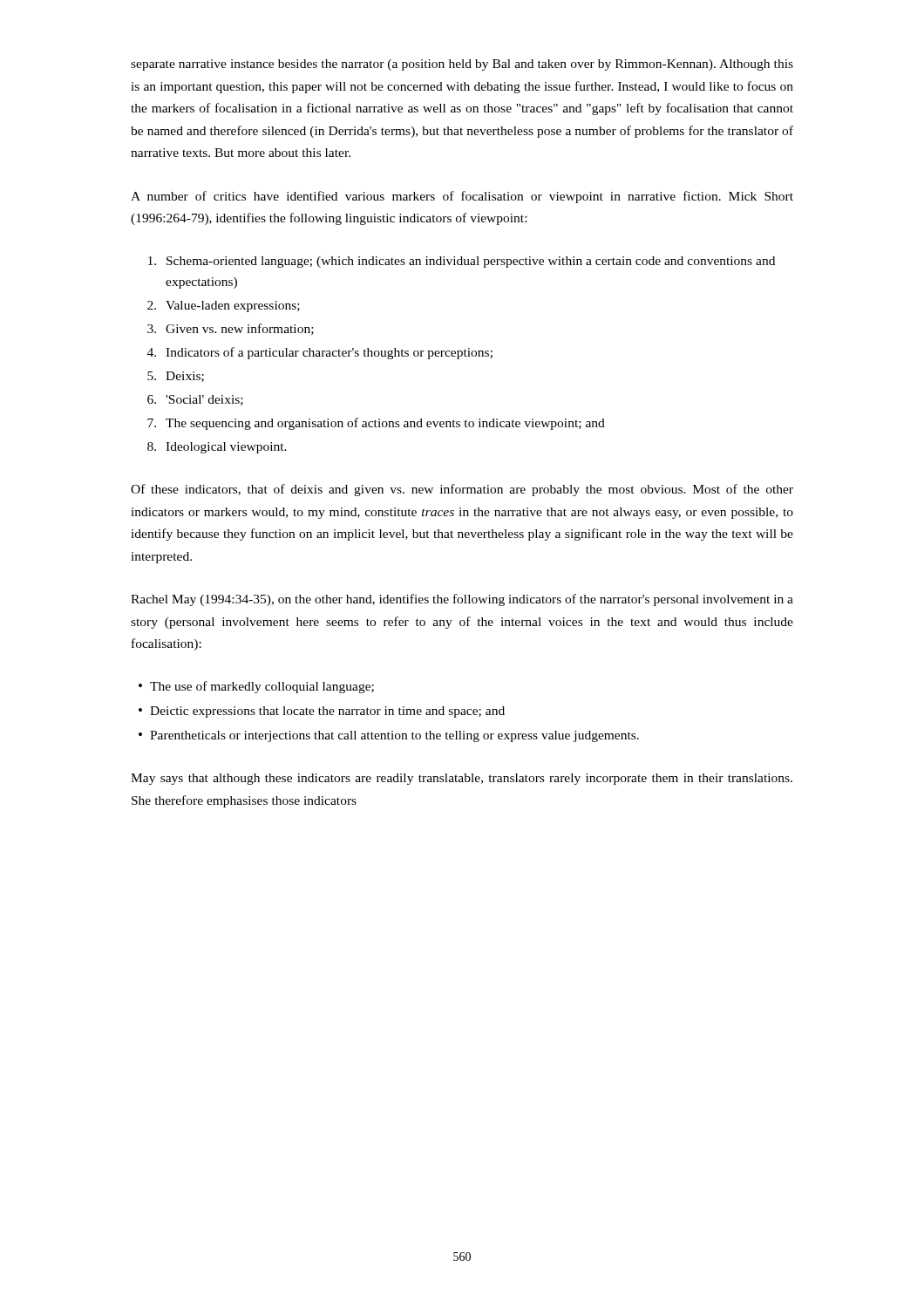The width and height of the screenshot is (924, 1308).
Task: Click on the text block with the text "May says that although these indicators"
Action: coord(462,789)
